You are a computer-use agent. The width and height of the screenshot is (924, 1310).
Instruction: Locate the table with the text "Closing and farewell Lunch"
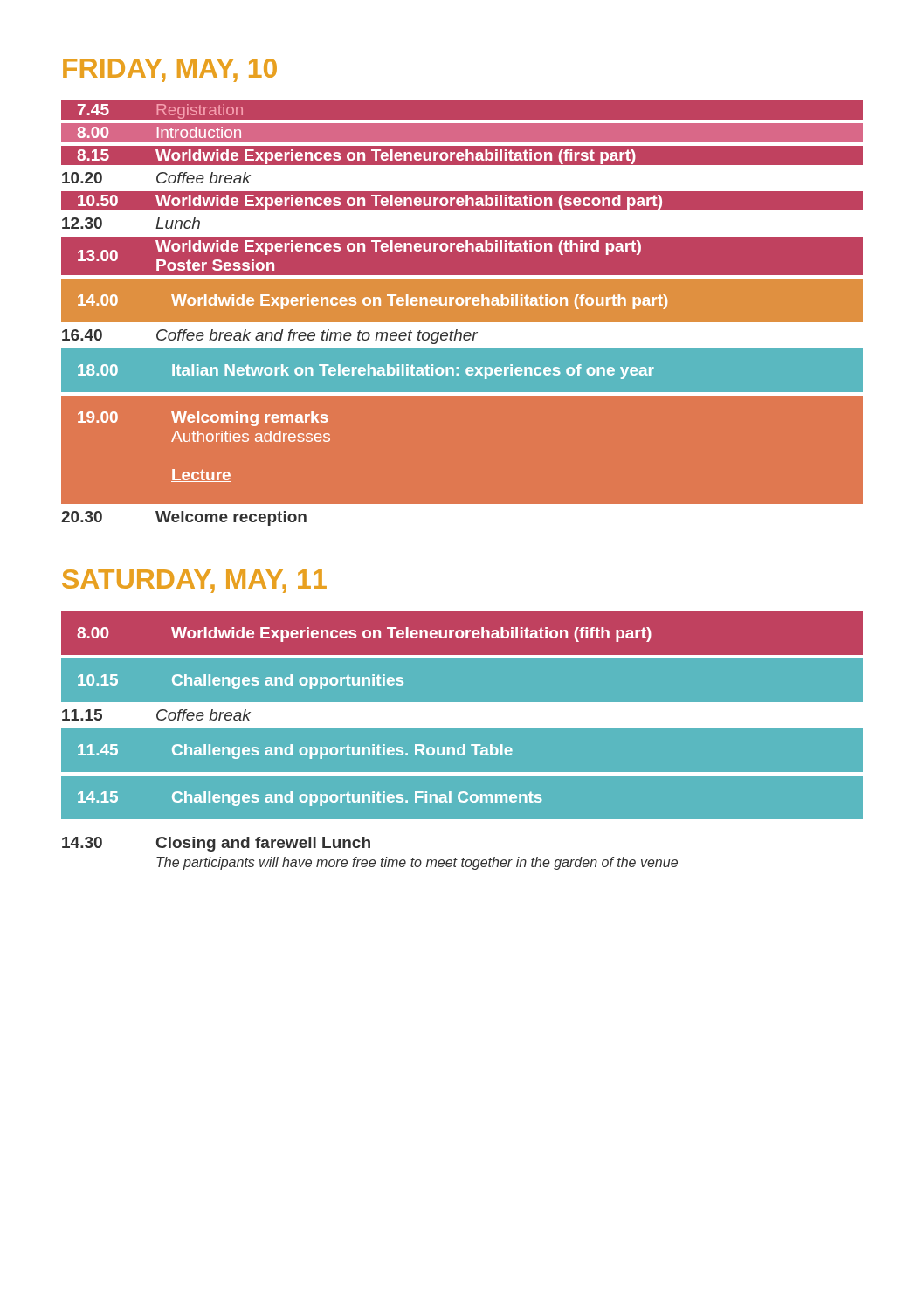(462, 741)
